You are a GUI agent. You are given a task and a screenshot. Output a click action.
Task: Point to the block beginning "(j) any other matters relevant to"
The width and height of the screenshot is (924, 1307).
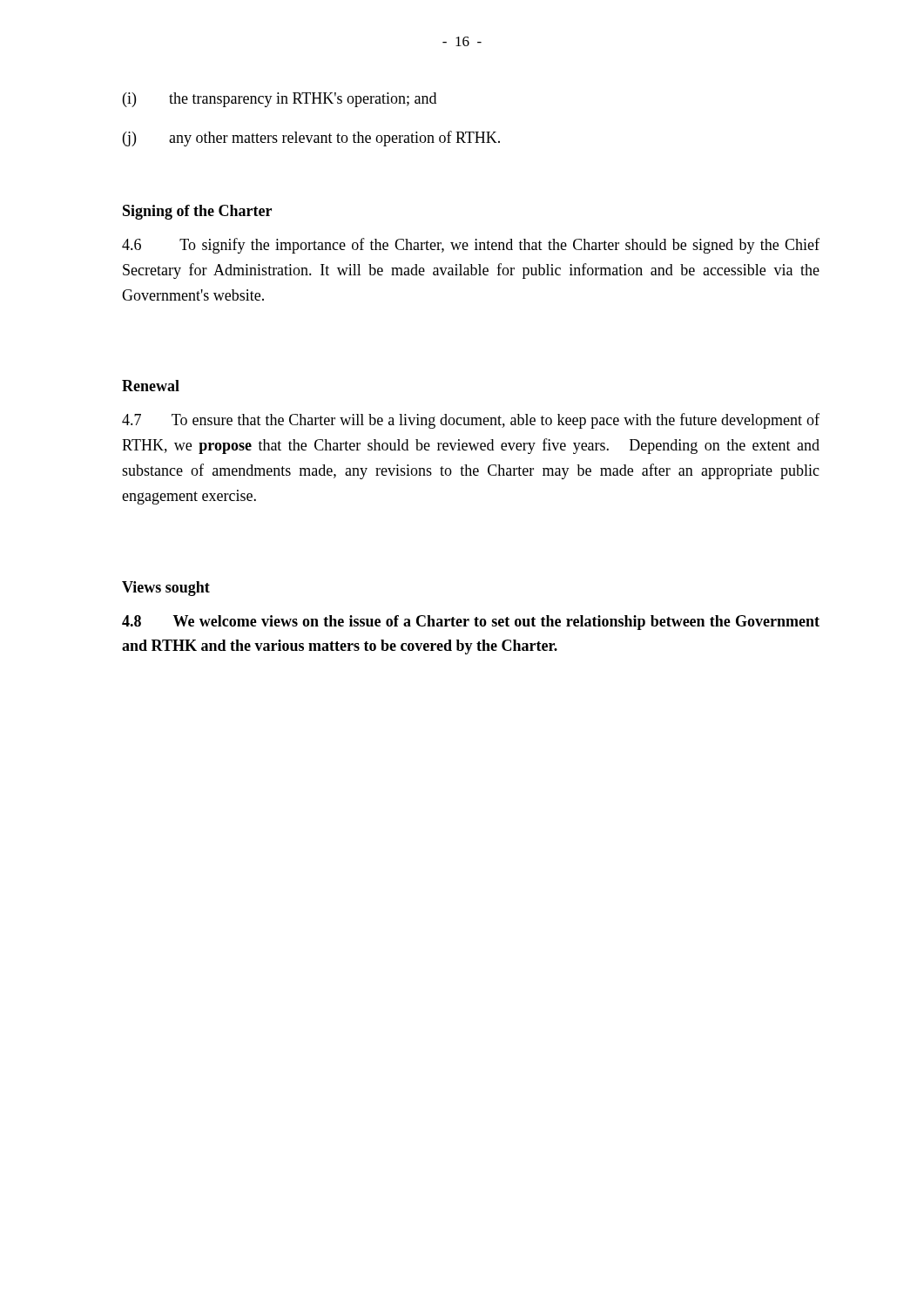(471, 138)
